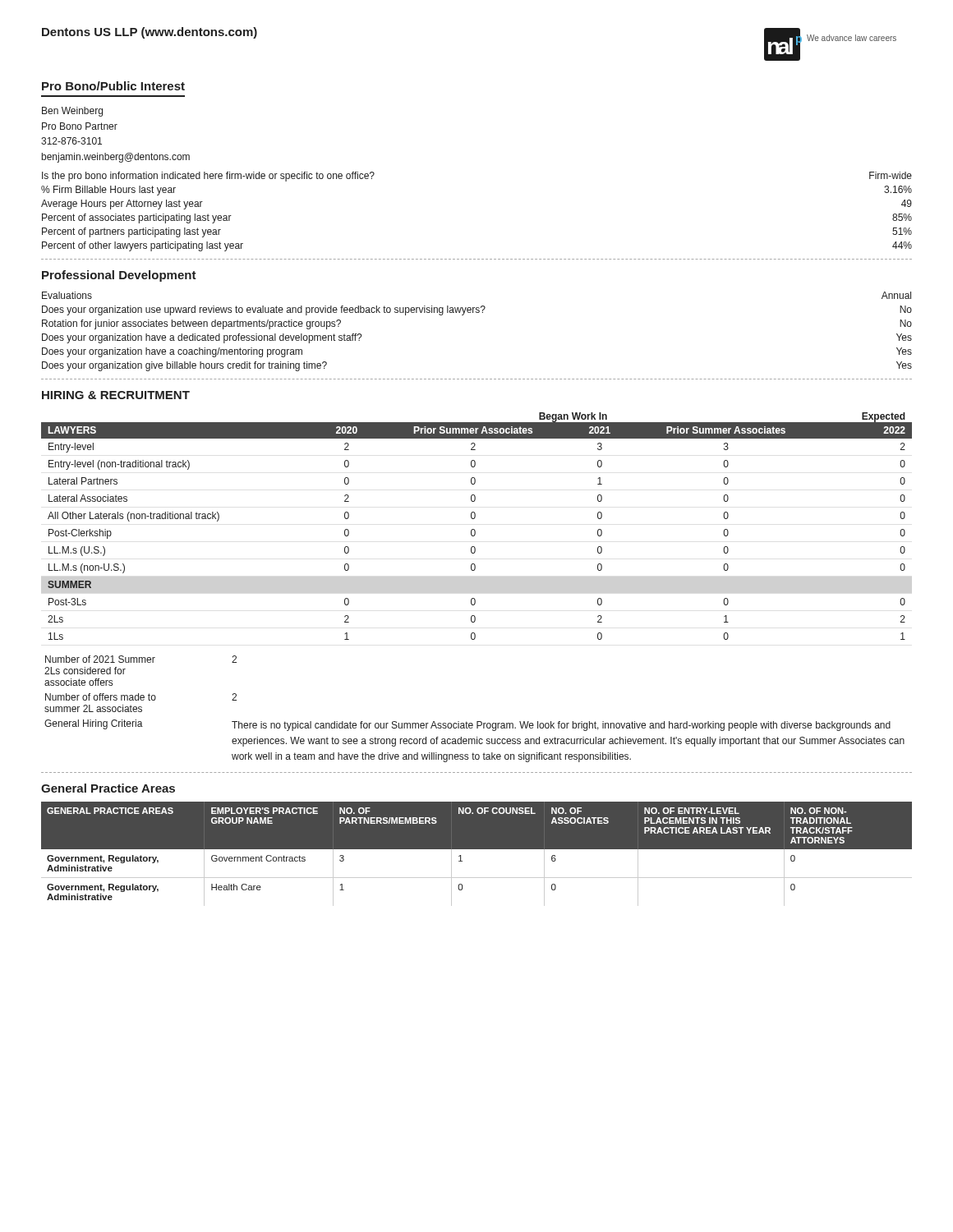
Task: Find the table that mentions "EMPLOYER'S PRACTICE GROUP NAME"
Action: (x=476, y=854)
